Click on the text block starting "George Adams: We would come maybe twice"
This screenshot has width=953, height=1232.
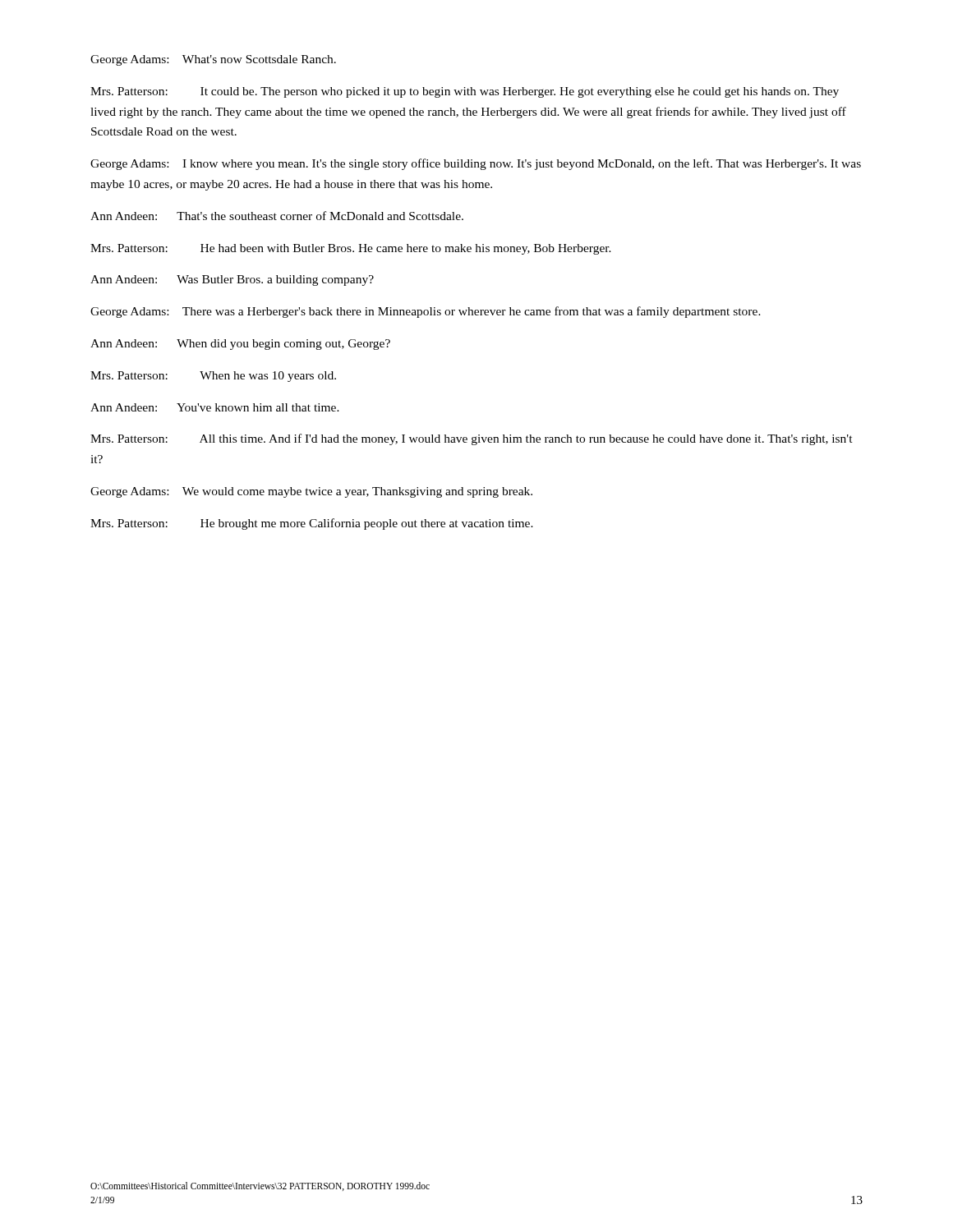tap(312, 491)
